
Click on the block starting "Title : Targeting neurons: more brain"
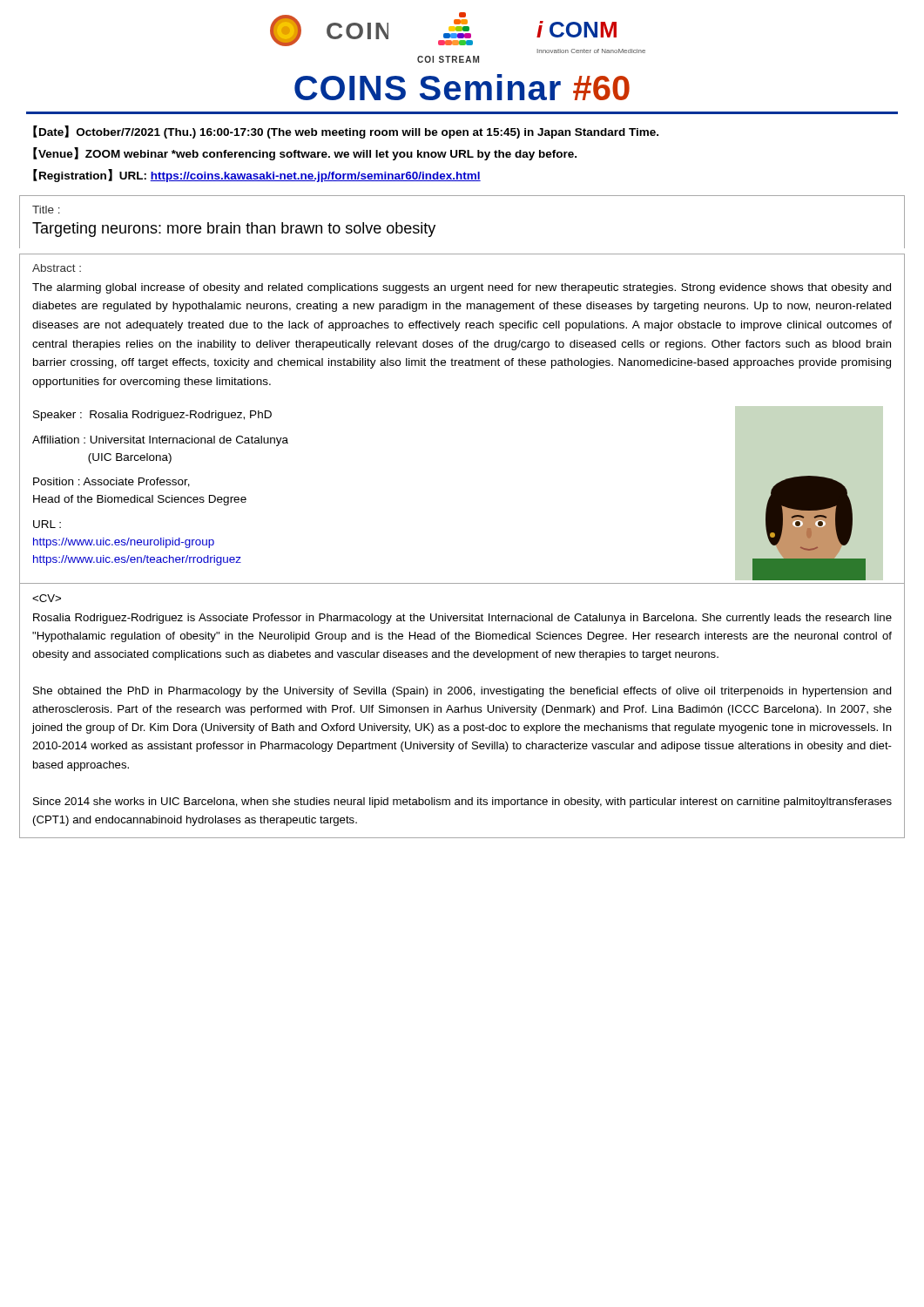(x=46, y=210)
